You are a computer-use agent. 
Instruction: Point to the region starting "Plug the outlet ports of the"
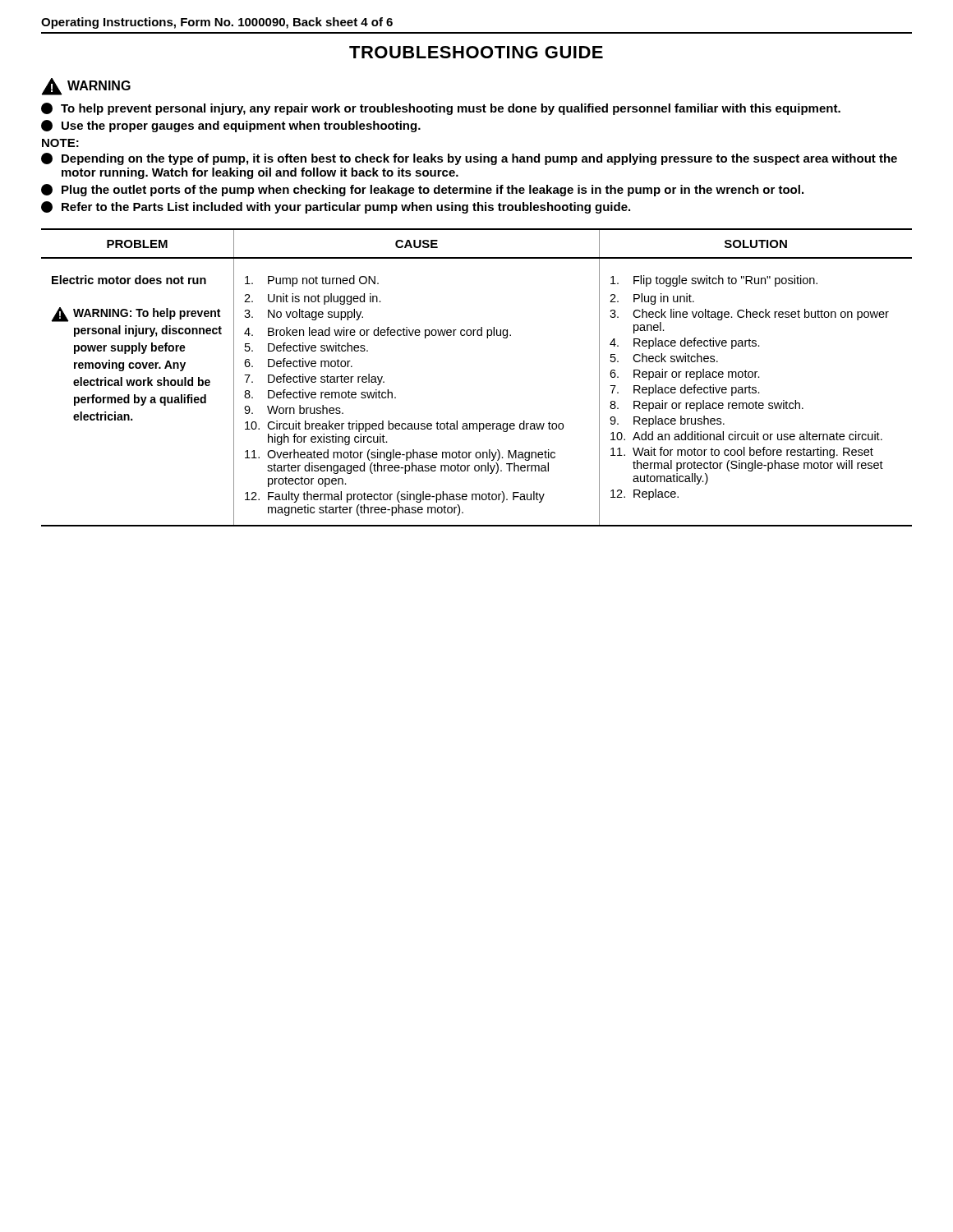tap(423, 189)
